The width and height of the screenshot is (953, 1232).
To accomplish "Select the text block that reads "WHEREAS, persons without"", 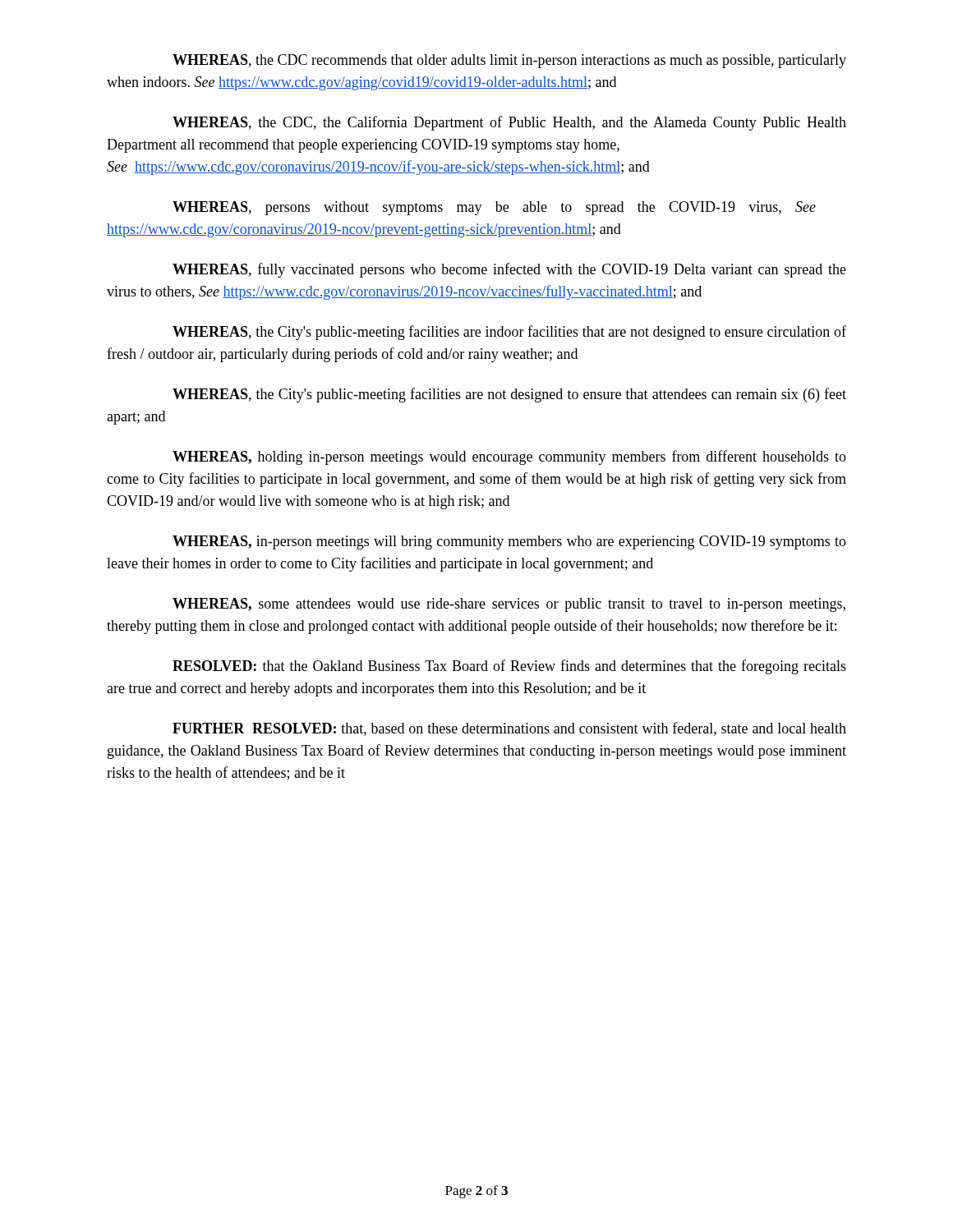I will pos(476,218).
